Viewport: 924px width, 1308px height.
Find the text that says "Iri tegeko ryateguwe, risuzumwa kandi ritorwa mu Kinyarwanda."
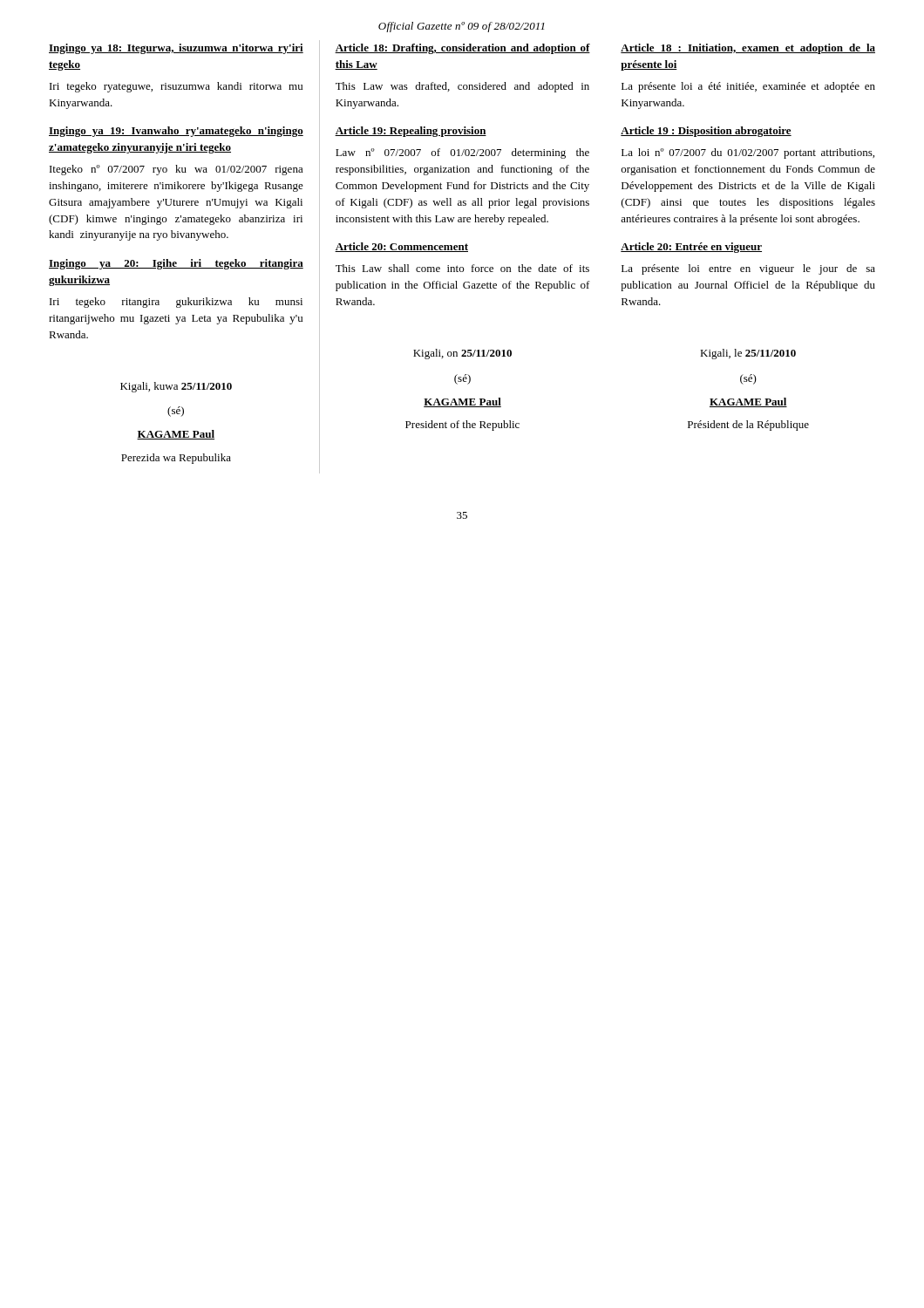[176, 95]
